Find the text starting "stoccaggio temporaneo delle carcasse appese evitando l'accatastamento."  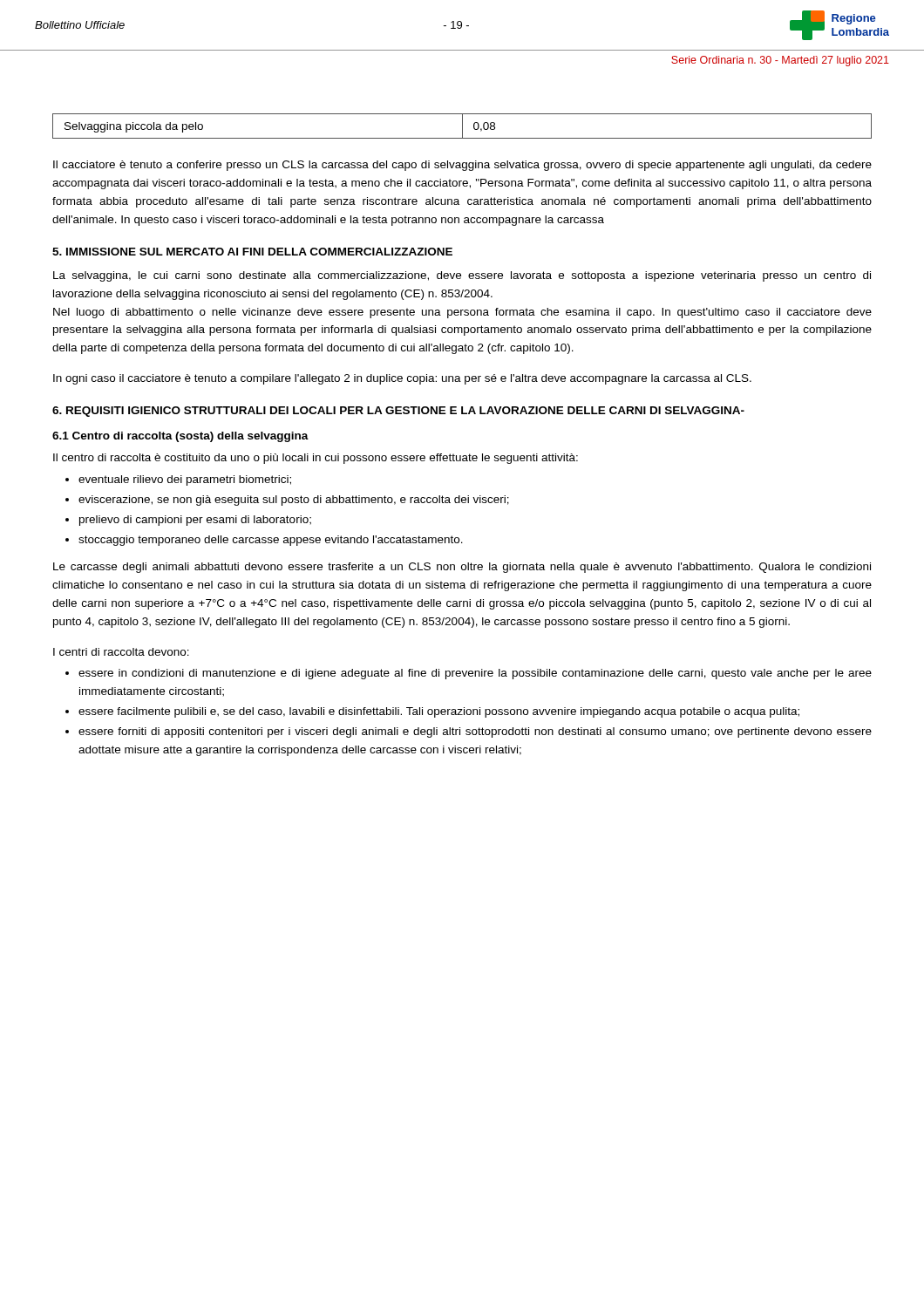(x=271, y=539)
